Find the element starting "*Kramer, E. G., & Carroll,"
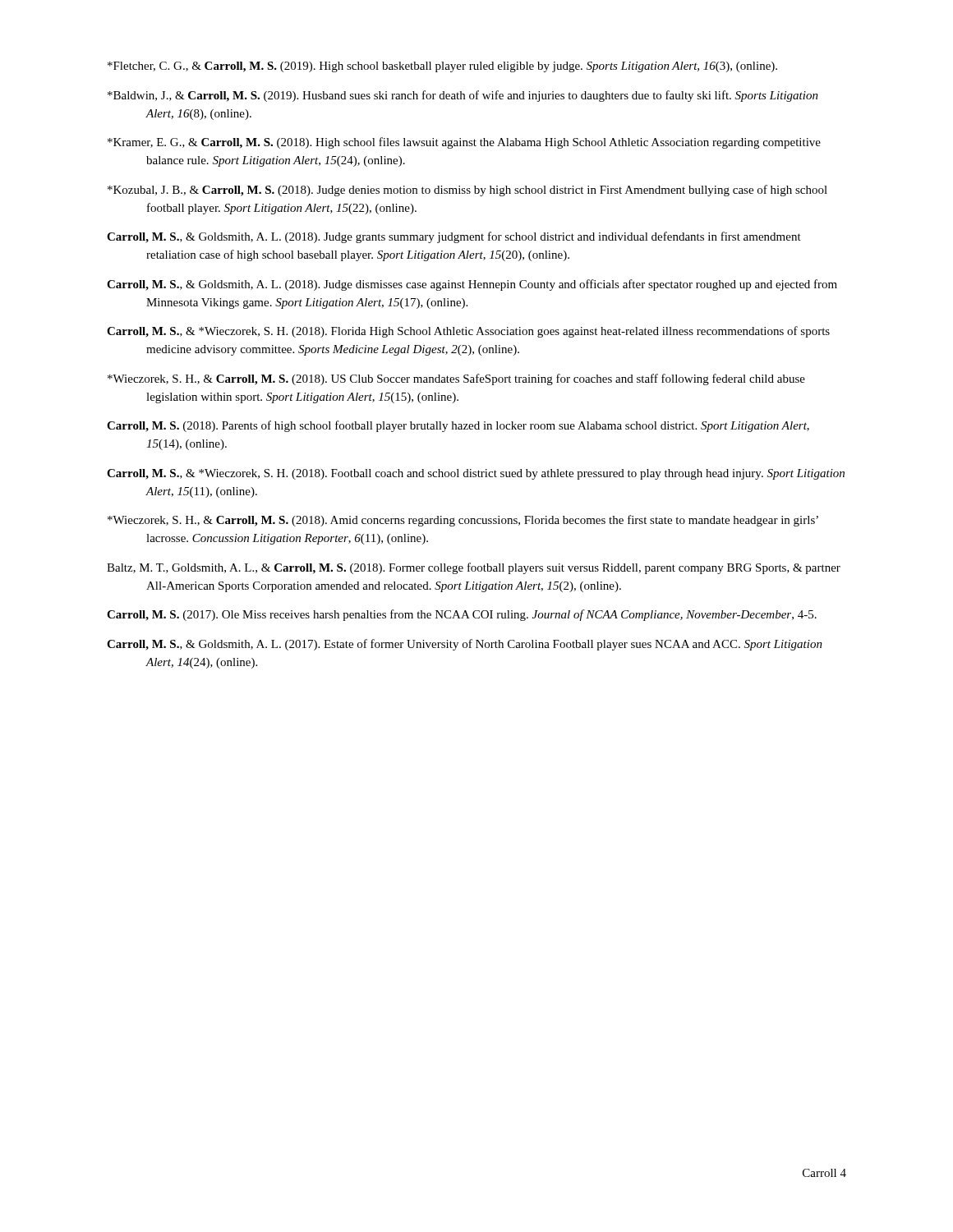This screenshot has height=1232, width=953. 476,152
